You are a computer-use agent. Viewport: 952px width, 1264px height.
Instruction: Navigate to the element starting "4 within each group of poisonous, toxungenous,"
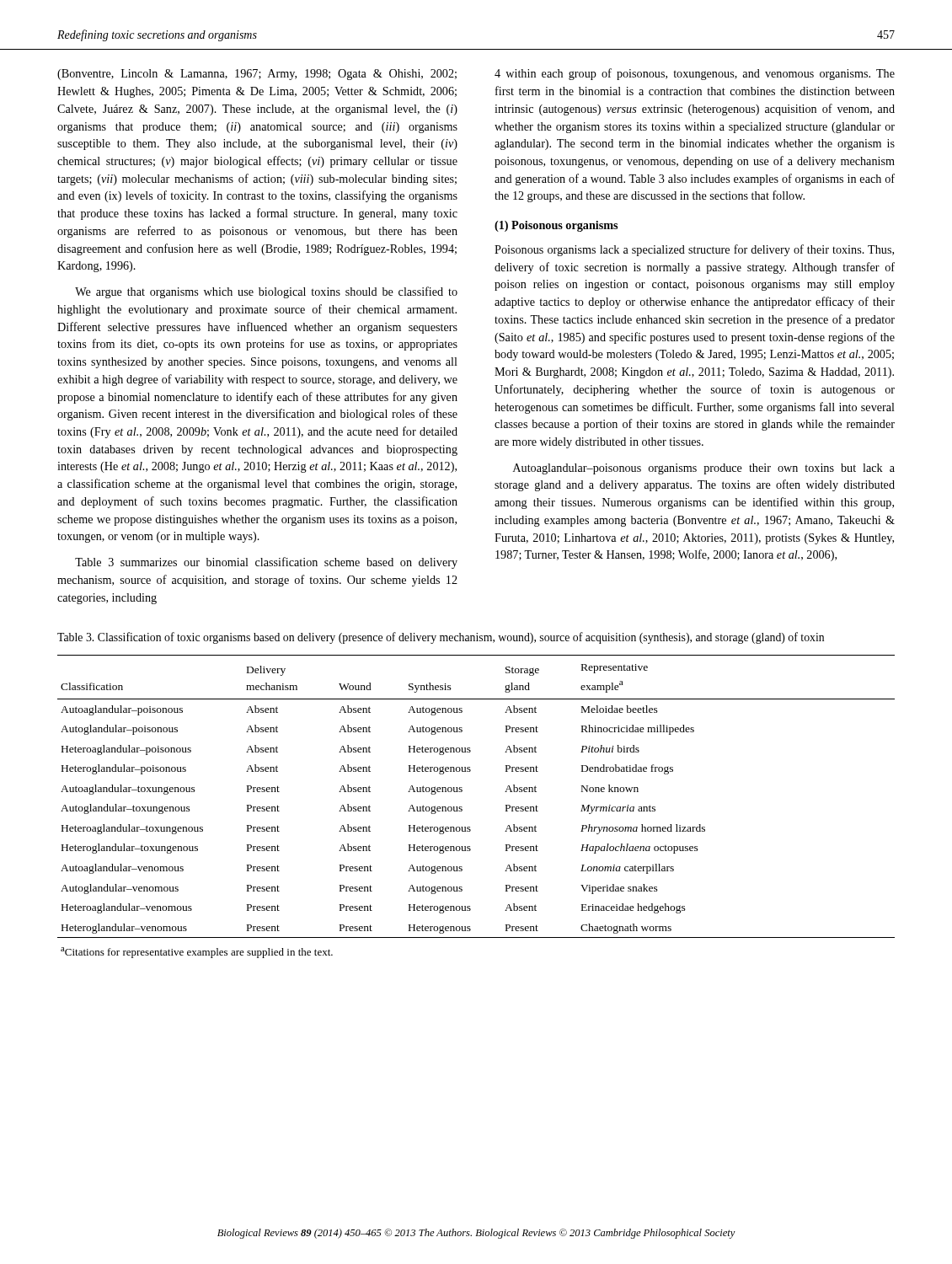click(x=695, y=135)
